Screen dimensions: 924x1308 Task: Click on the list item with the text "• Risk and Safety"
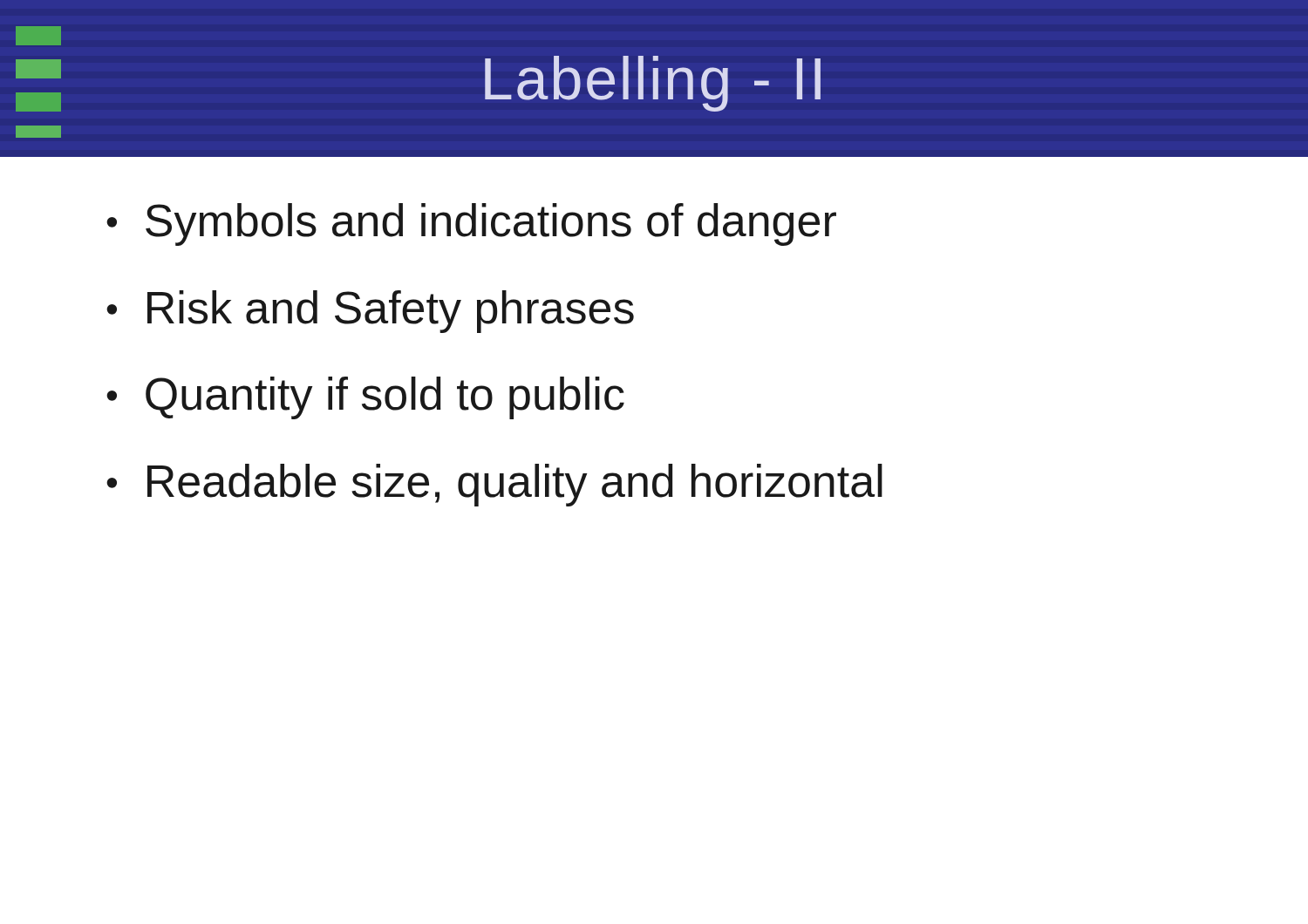(370, 308)
